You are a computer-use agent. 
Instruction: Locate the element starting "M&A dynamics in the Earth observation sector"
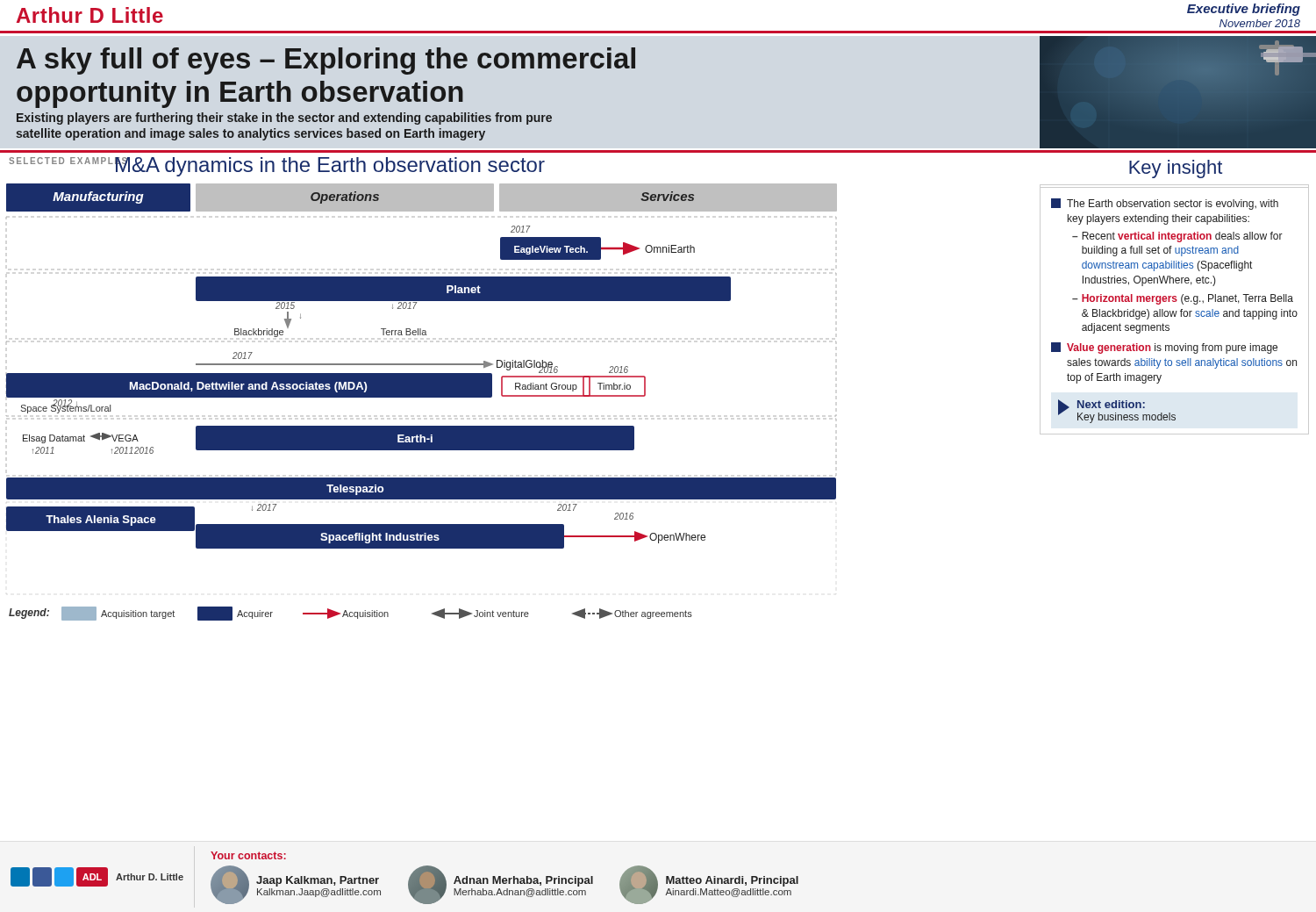329,165
